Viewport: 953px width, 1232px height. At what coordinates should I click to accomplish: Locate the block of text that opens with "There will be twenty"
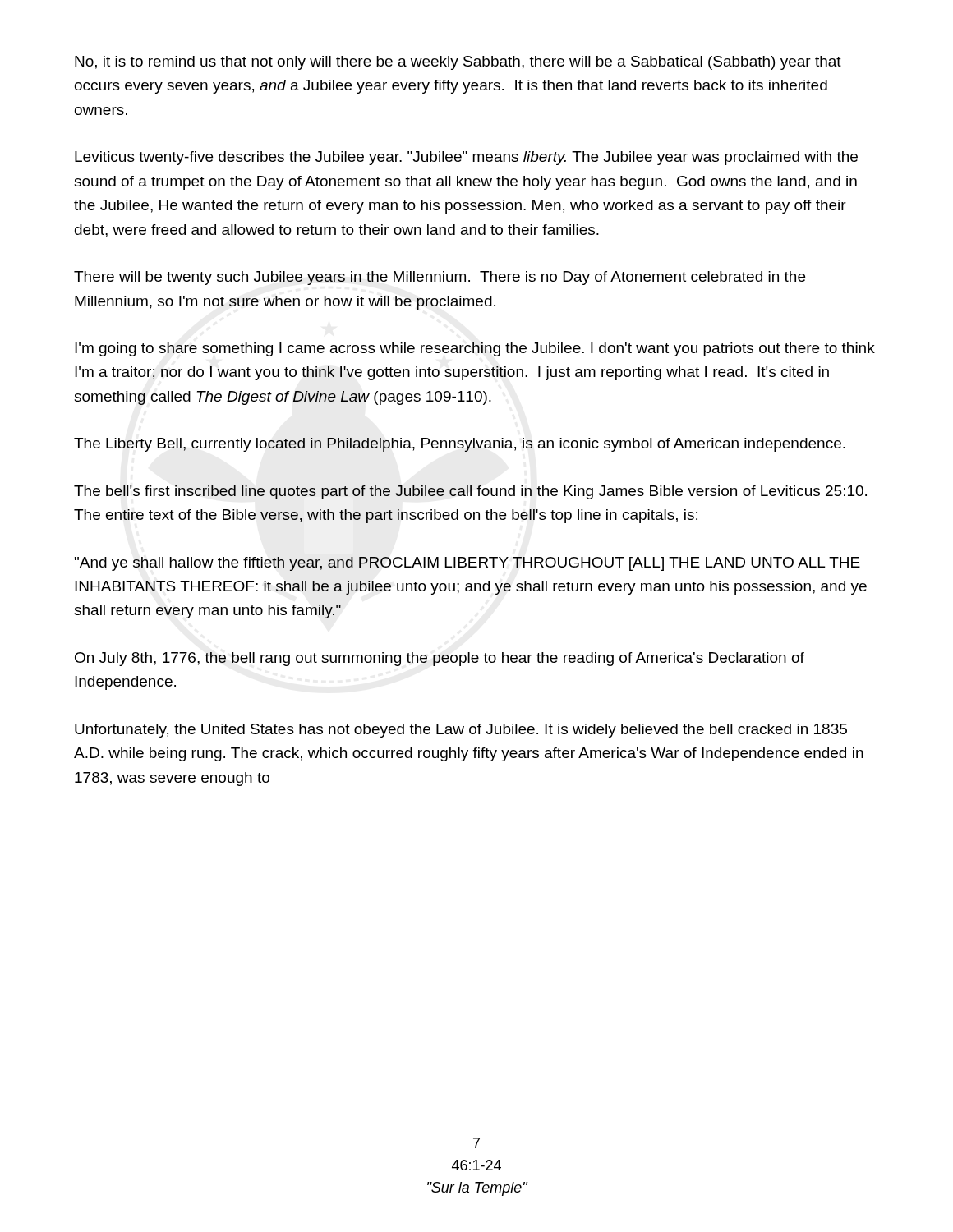click(x=440, y=289)
